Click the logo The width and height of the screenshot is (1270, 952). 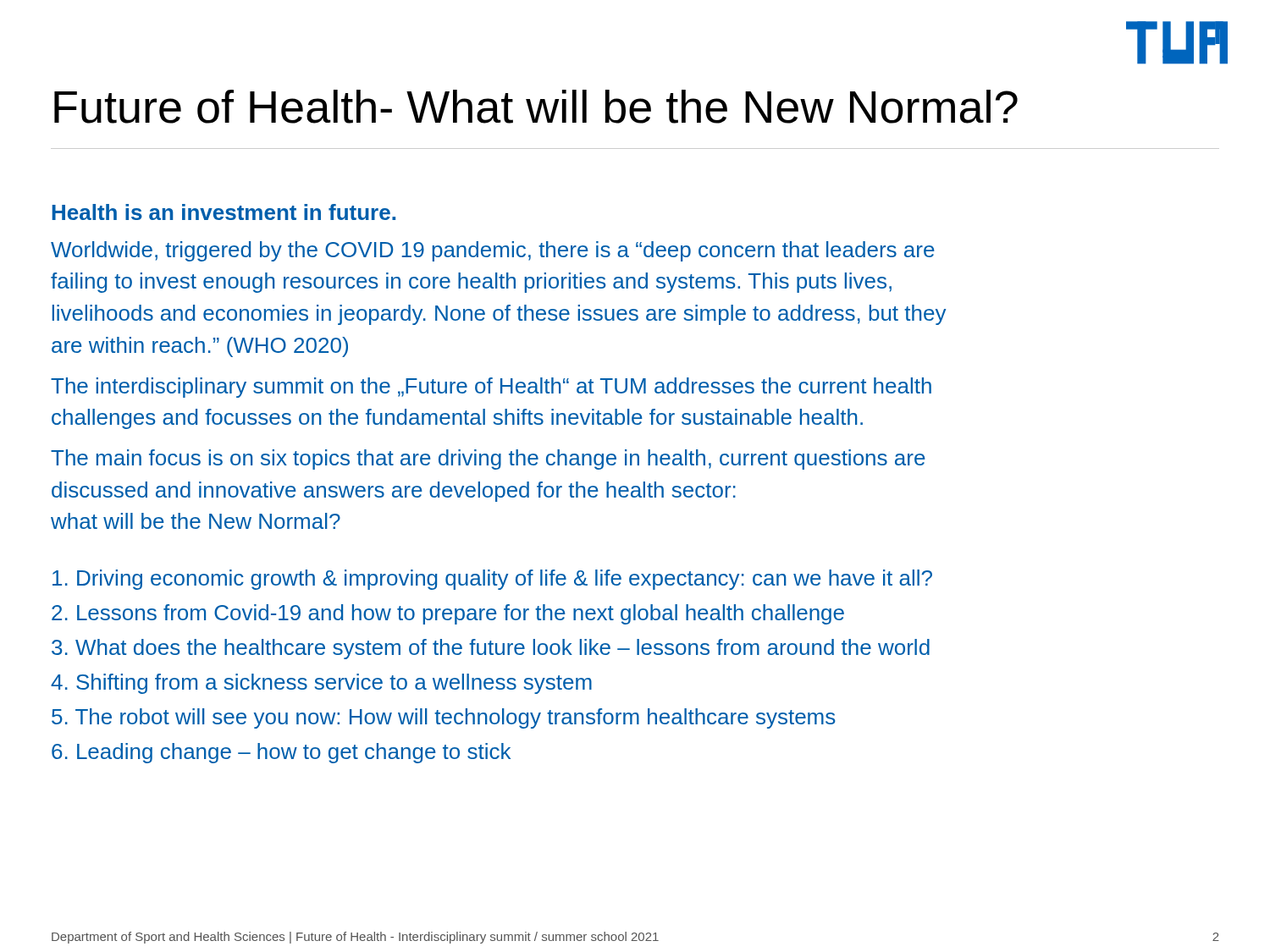pos(1177,48)
